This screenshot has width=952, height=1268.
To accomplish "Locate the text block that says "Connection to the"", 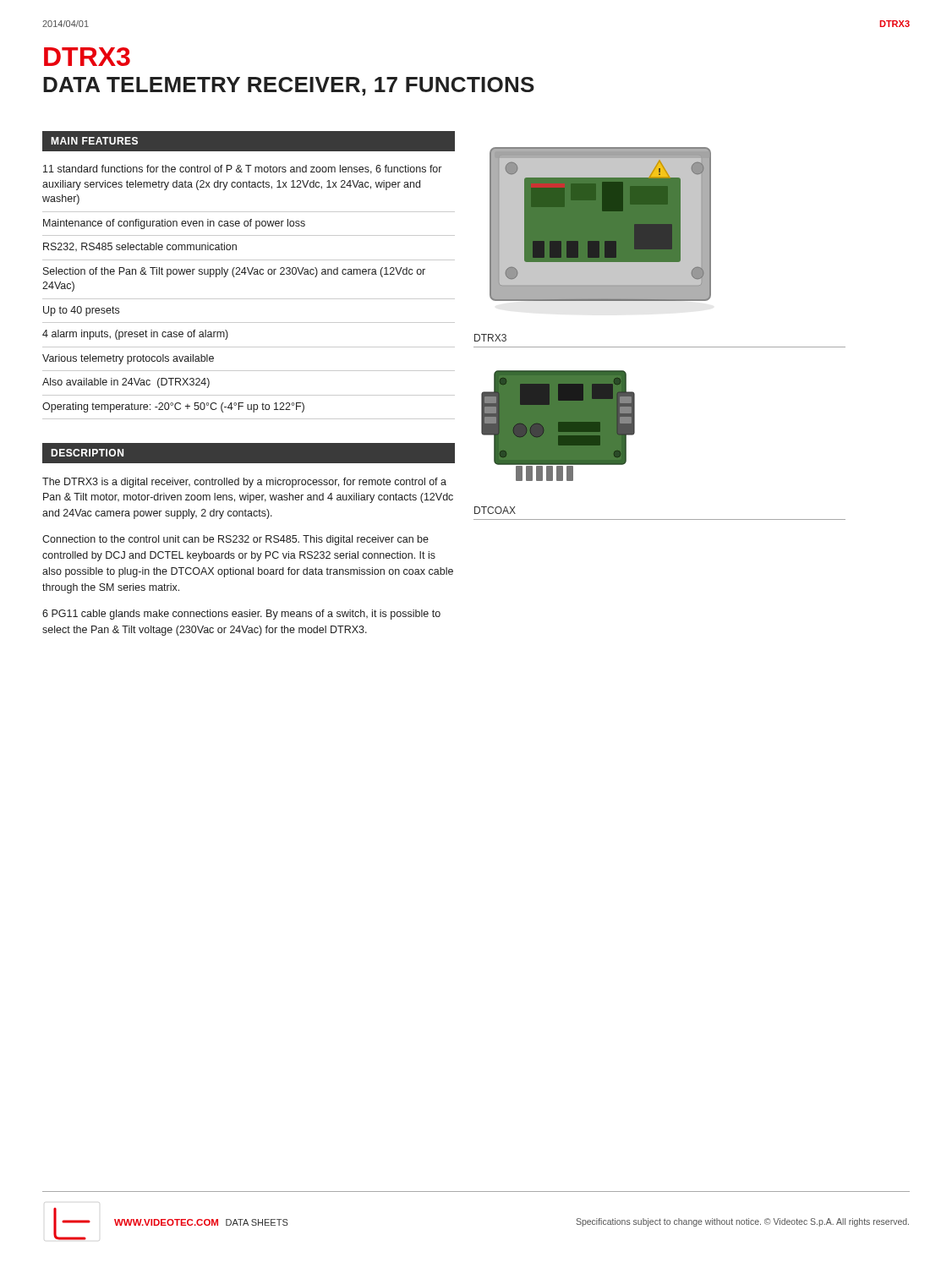I will click(x=248, y=563).
